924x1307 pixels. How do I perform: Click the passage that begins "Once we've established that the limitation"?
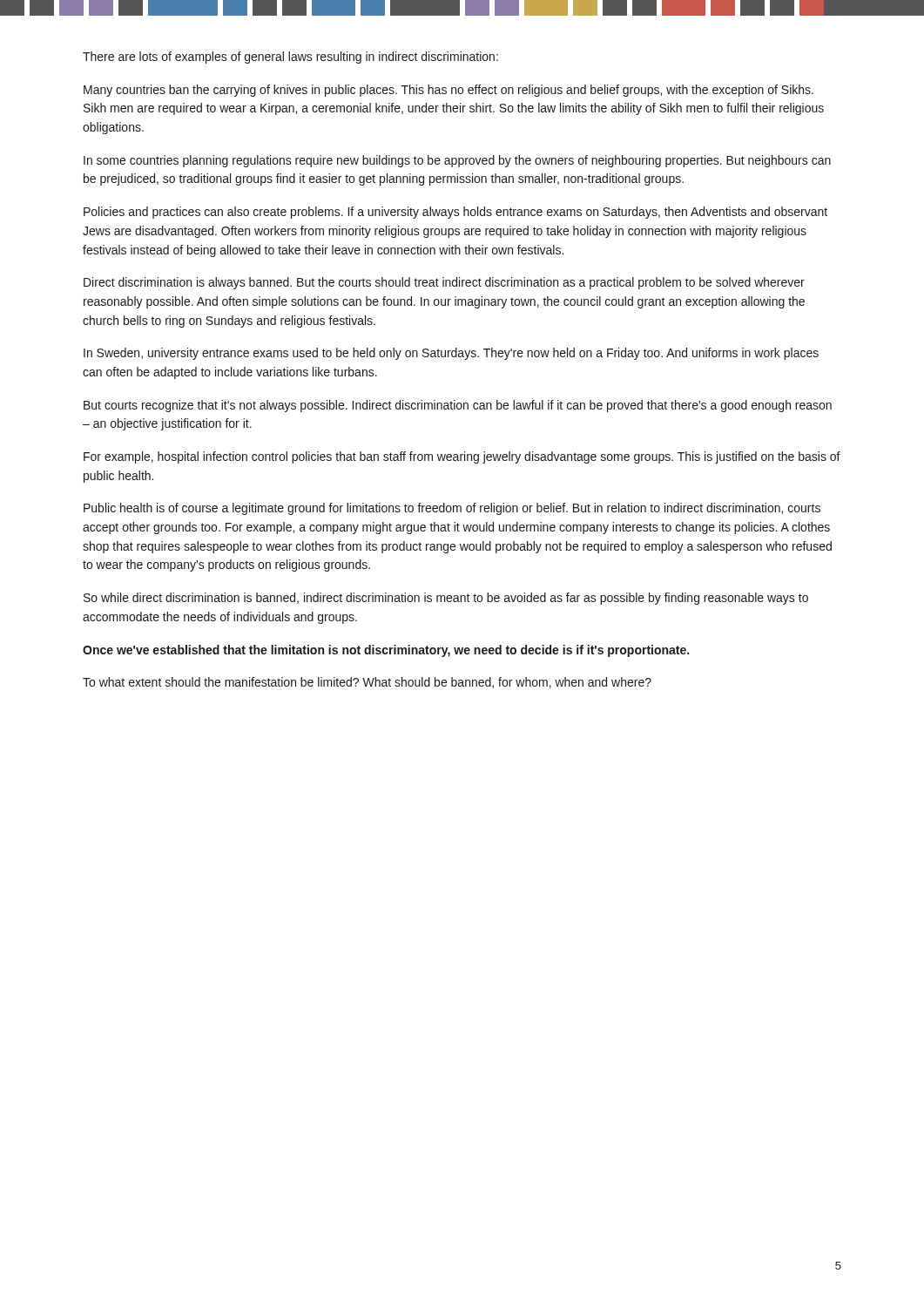[386, 650]
